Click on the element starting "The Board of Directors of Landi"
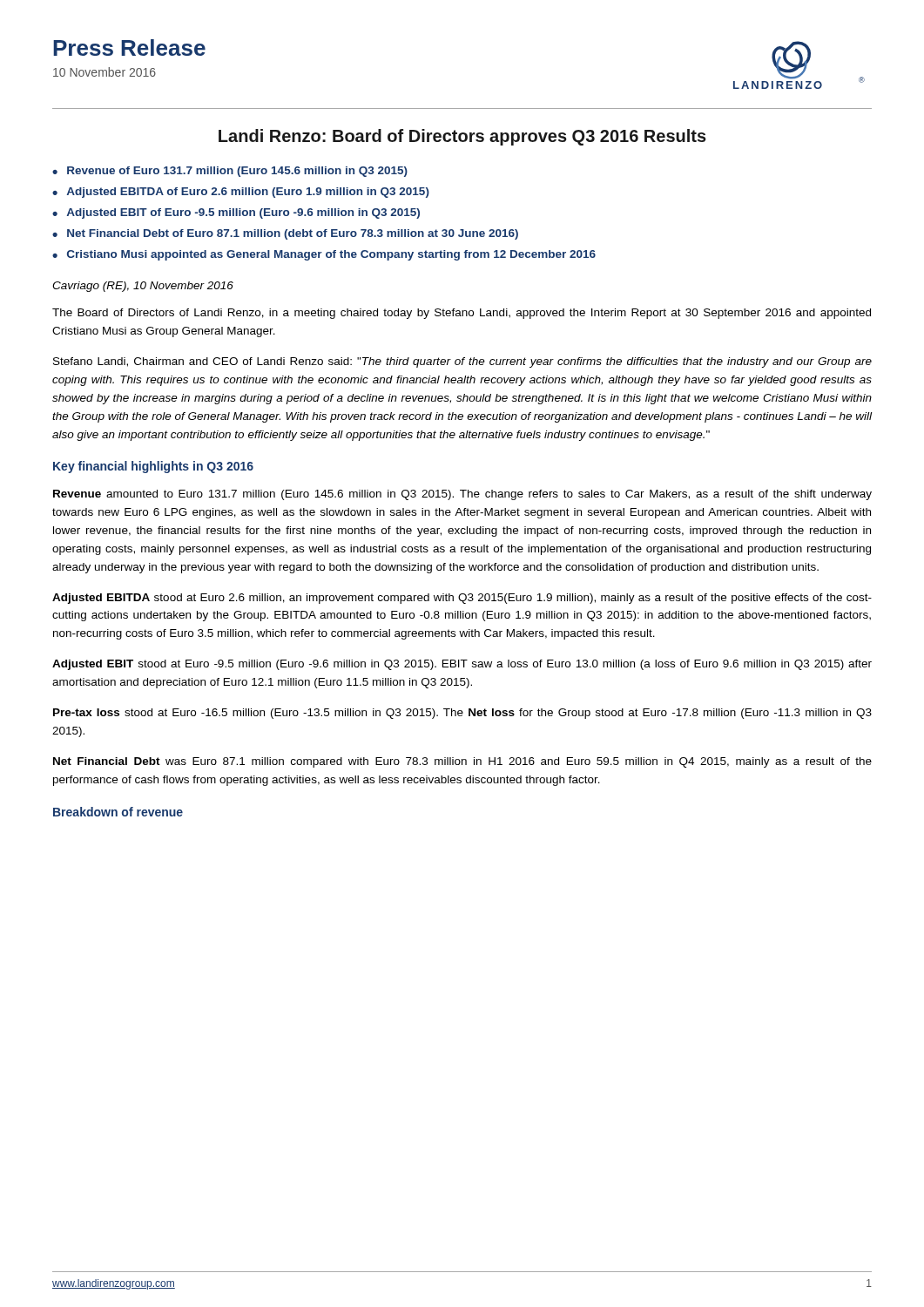Image resolution: width=924 pixels, height=1307 pixels. pyautogui.click(x=462, y=322)
